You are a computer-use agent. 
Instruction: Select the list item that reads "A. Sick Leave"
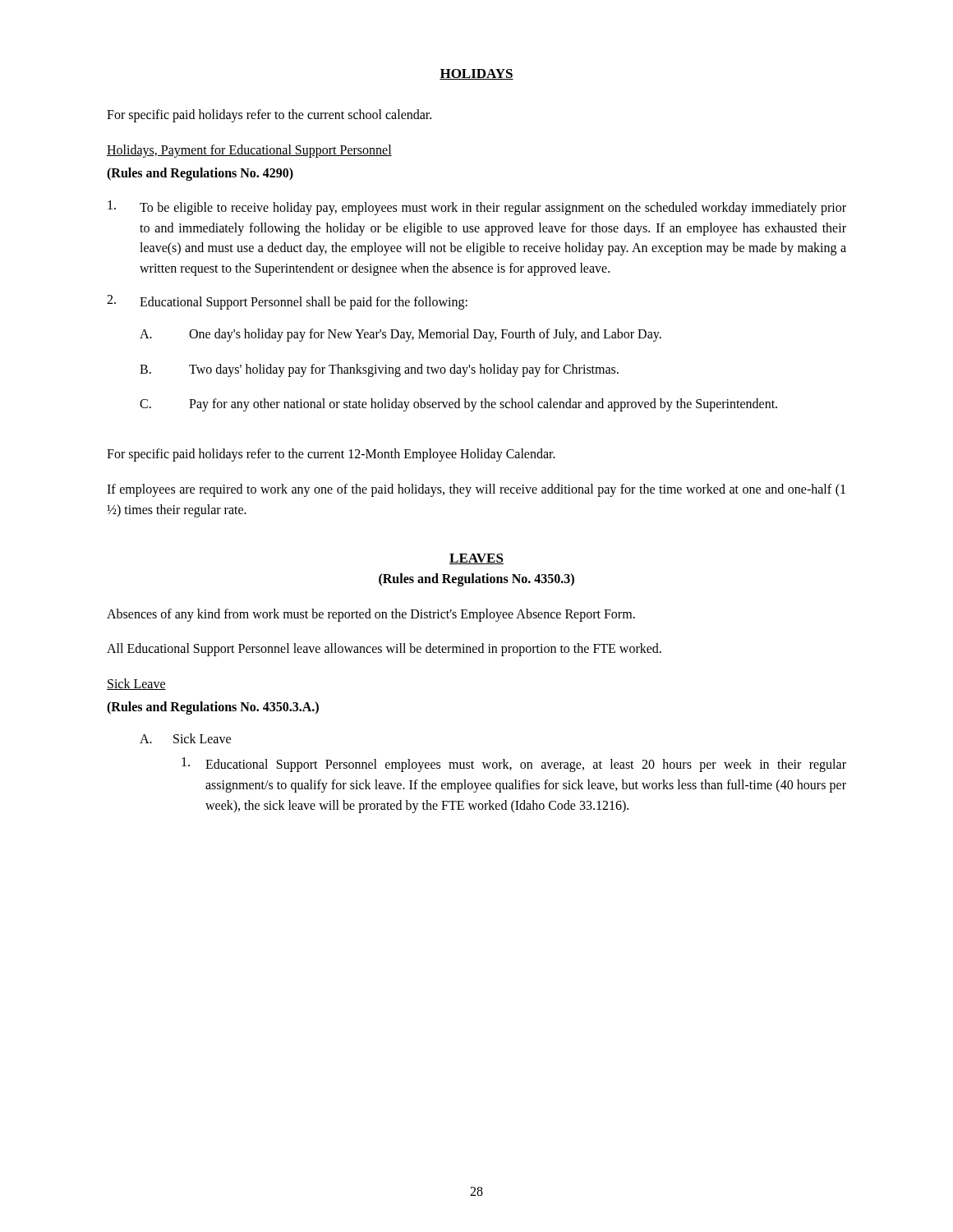pos(185,738)
